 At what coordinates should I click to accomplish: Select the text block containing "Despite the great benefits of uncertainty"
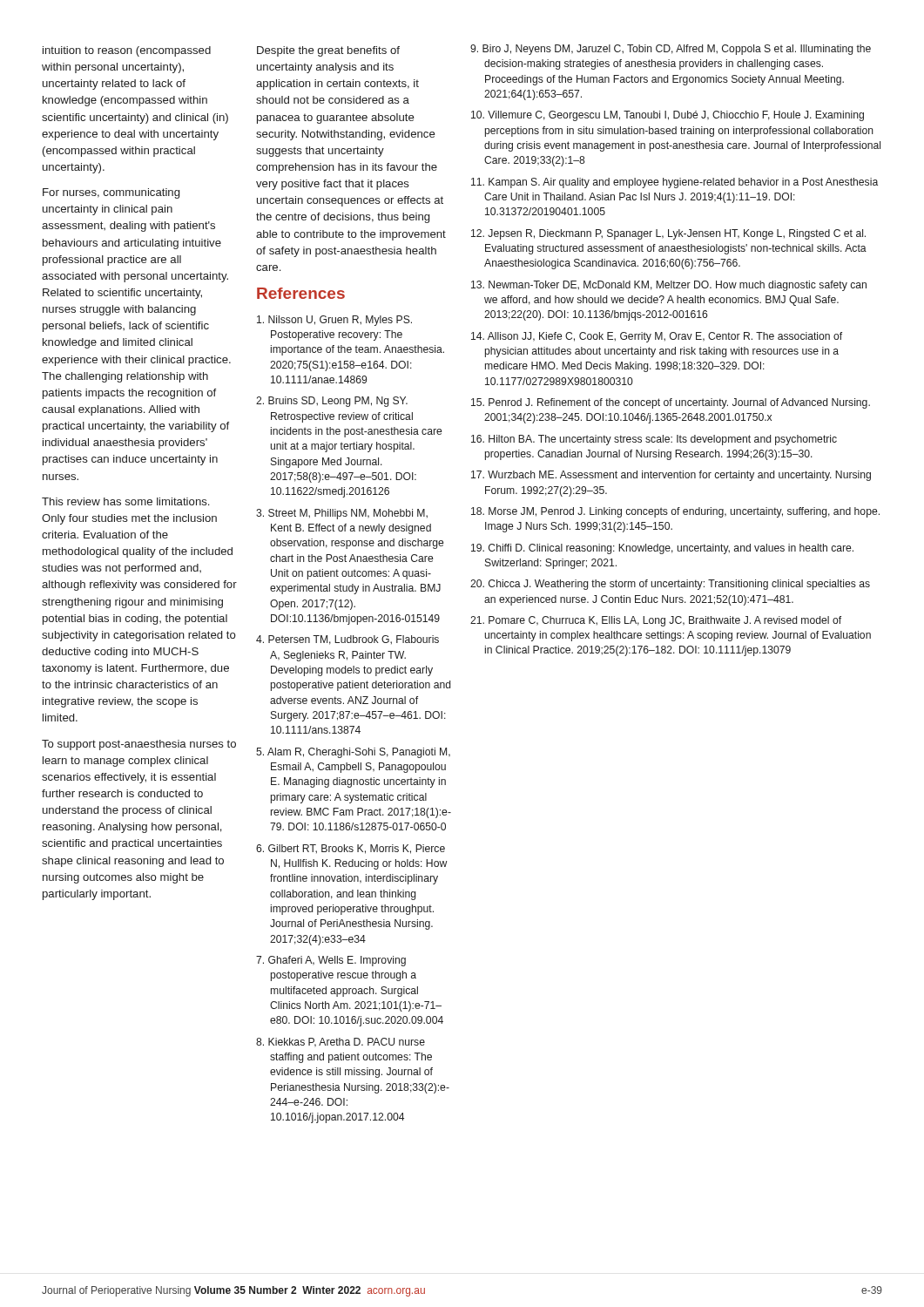tap(354, 159)
